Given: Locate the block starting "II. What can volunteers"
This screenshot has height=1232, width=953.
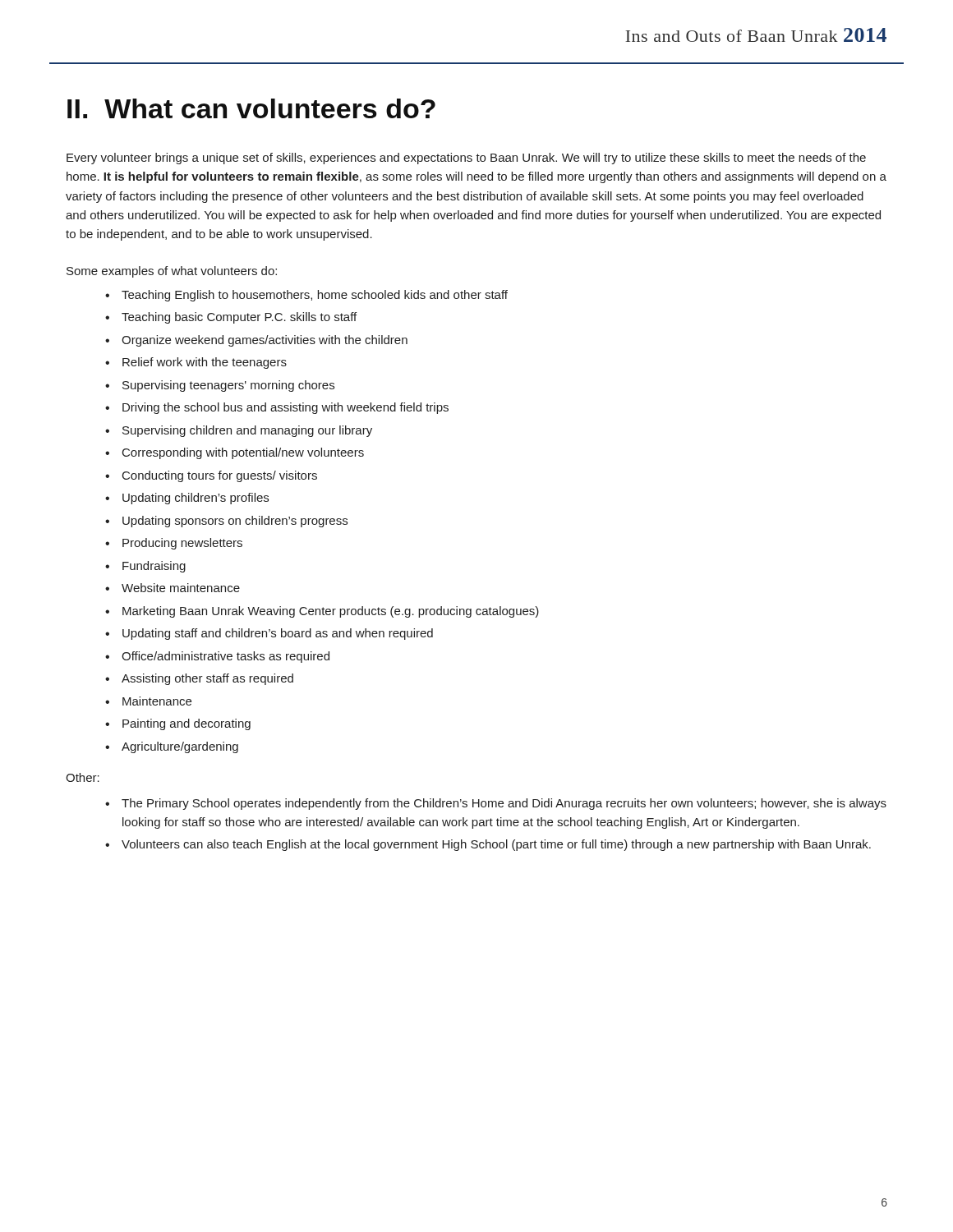Looking at the screenshot, I should [x=251, y=108].
